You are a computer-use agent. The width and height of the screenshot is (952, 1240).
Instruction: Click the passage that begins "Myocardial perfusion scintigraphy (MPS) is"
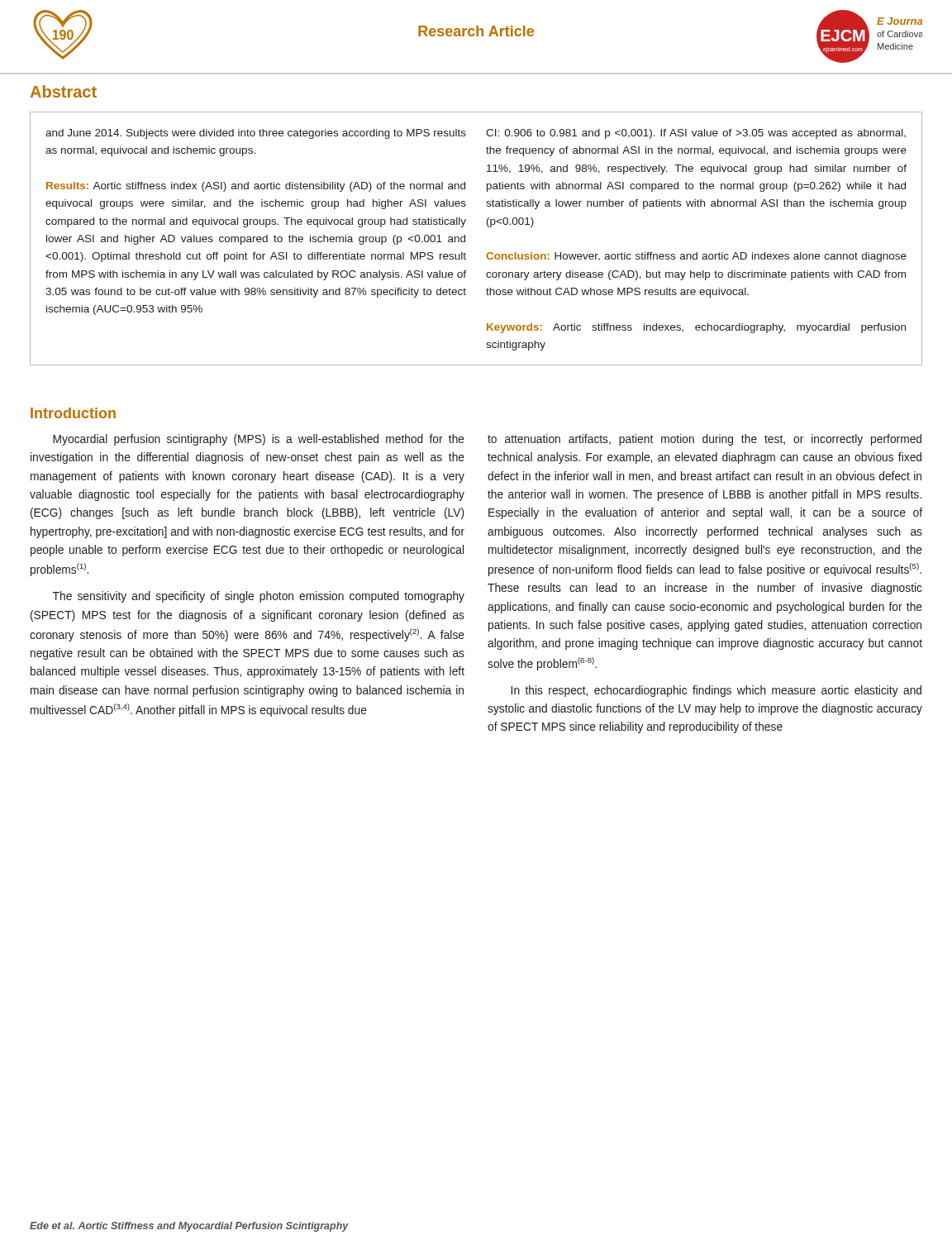(x=259, y=440)
